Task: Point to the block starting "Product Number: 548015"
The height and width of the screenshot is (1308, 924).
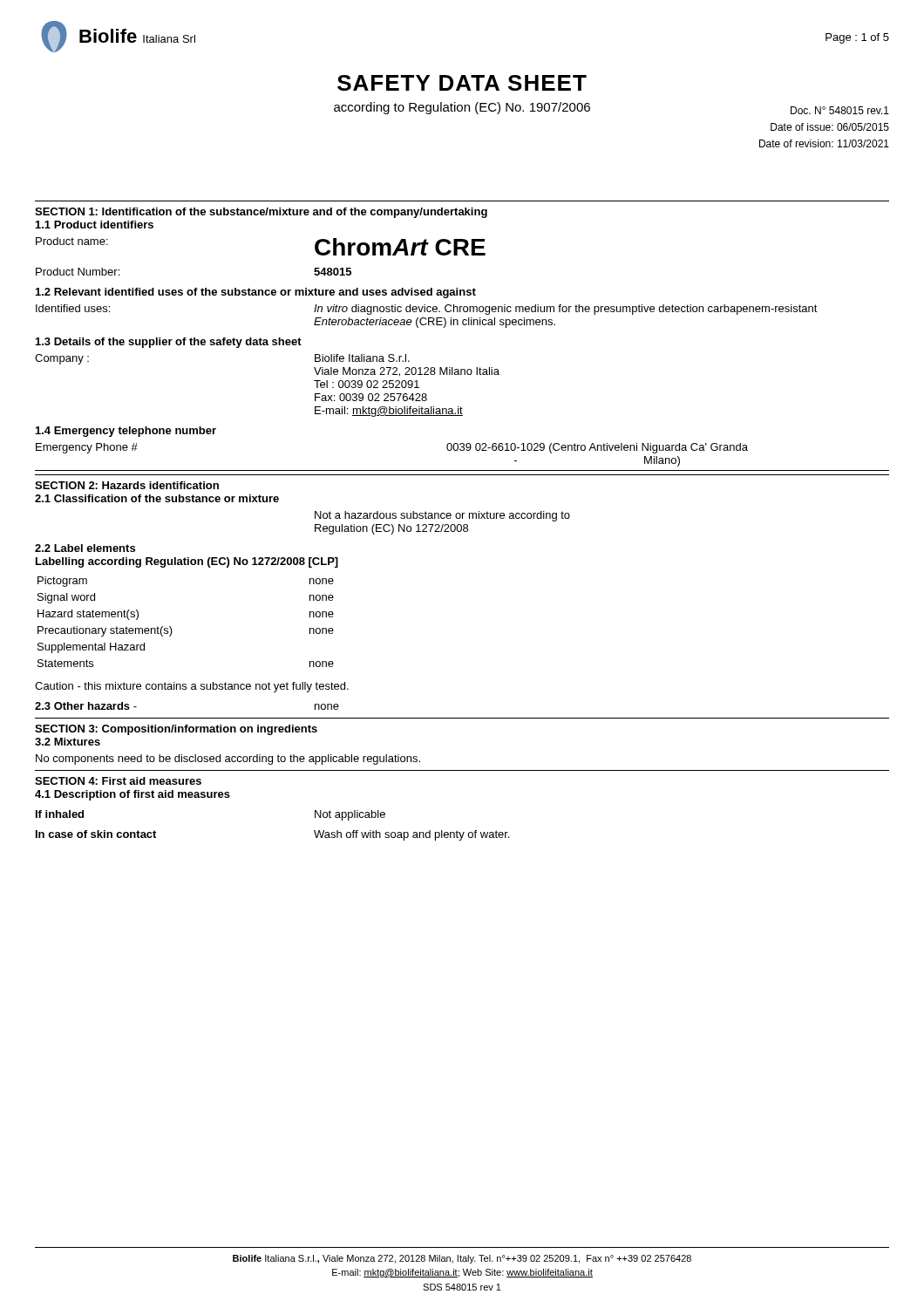Action: (81, 272)
